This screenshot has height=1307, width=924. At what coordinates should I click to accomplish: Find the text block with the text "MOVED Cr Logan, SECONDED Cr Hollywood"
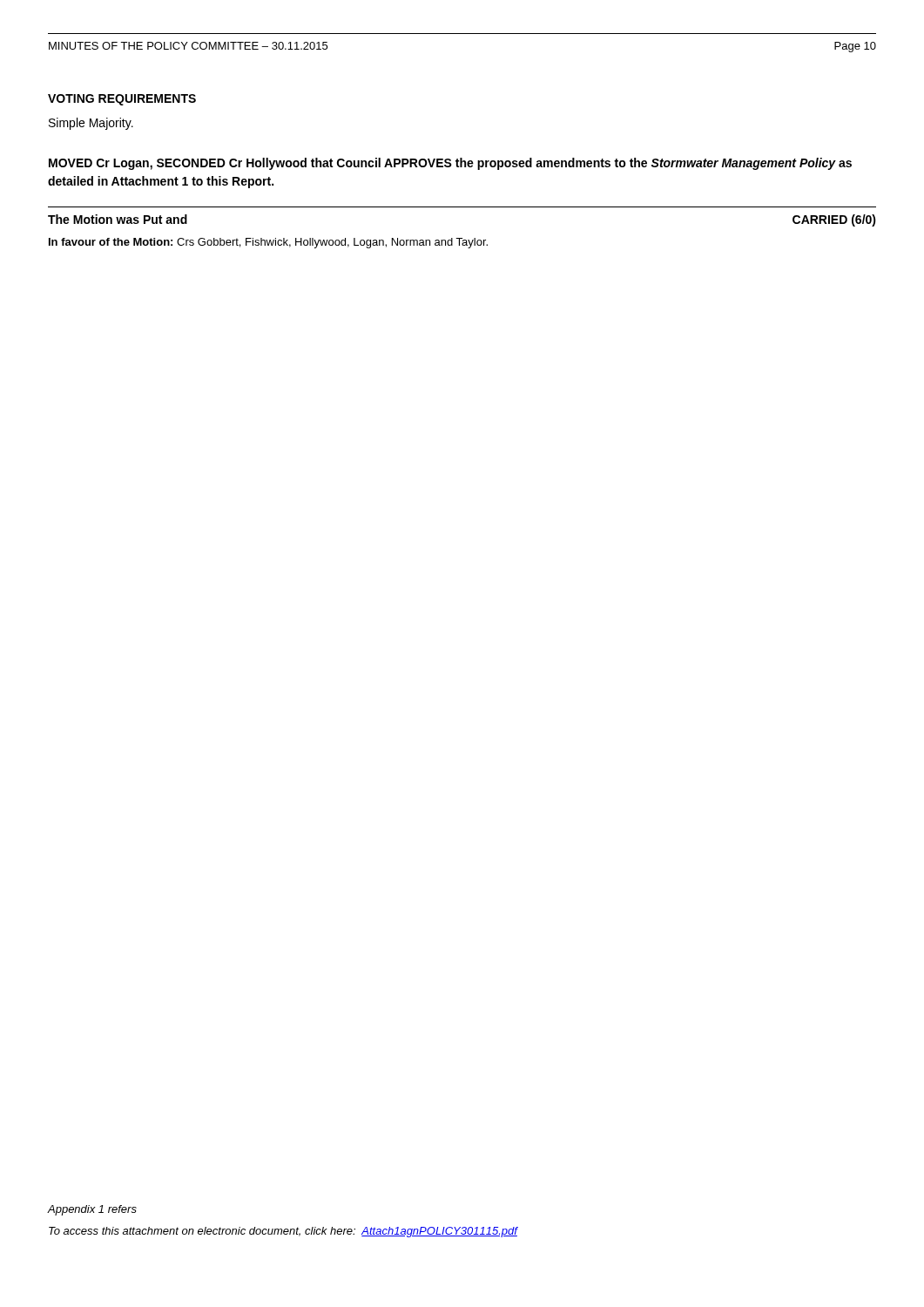click(450, 172)
